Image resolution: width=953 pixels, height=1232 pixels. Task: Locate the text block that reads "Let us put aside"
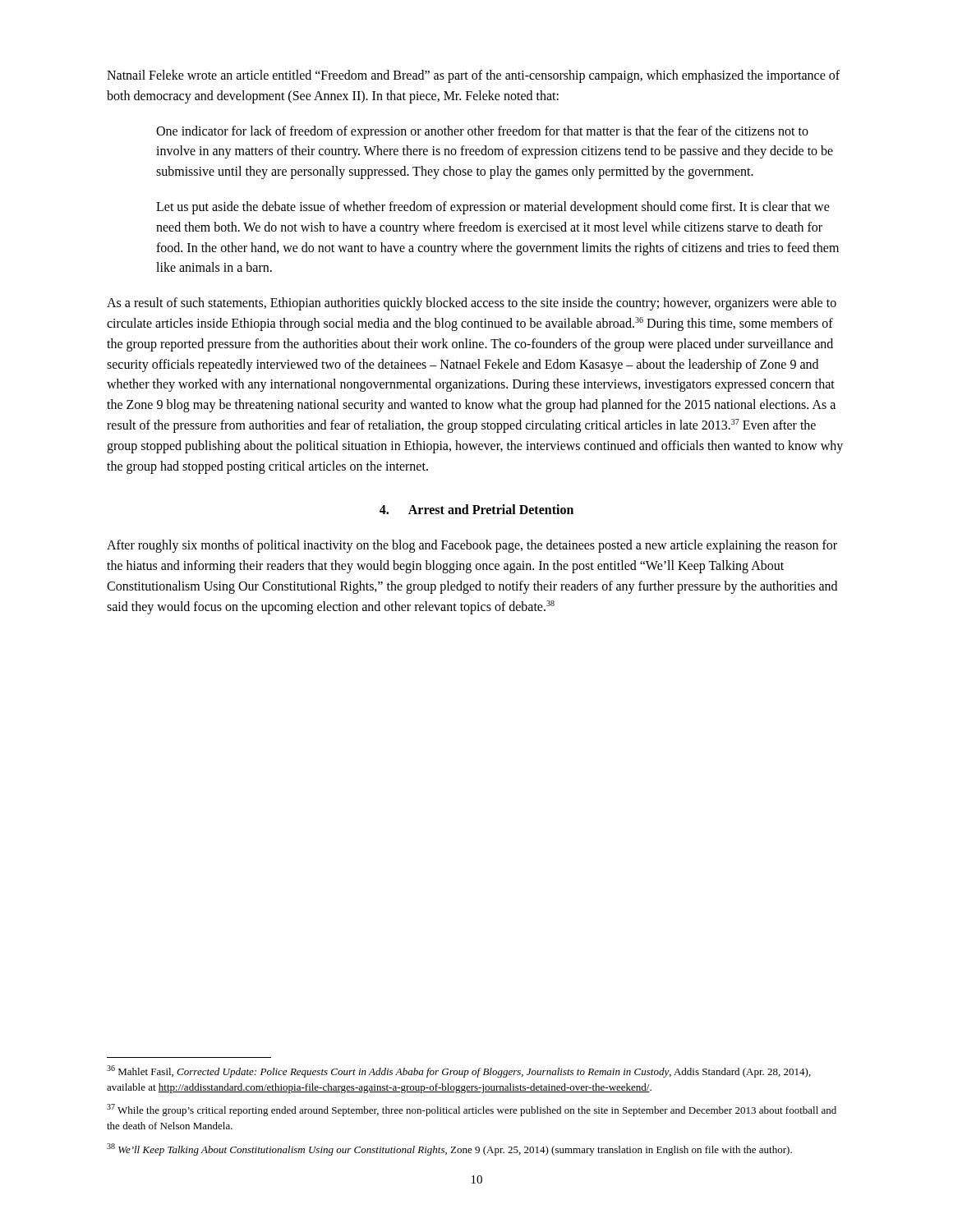point(498,237)
